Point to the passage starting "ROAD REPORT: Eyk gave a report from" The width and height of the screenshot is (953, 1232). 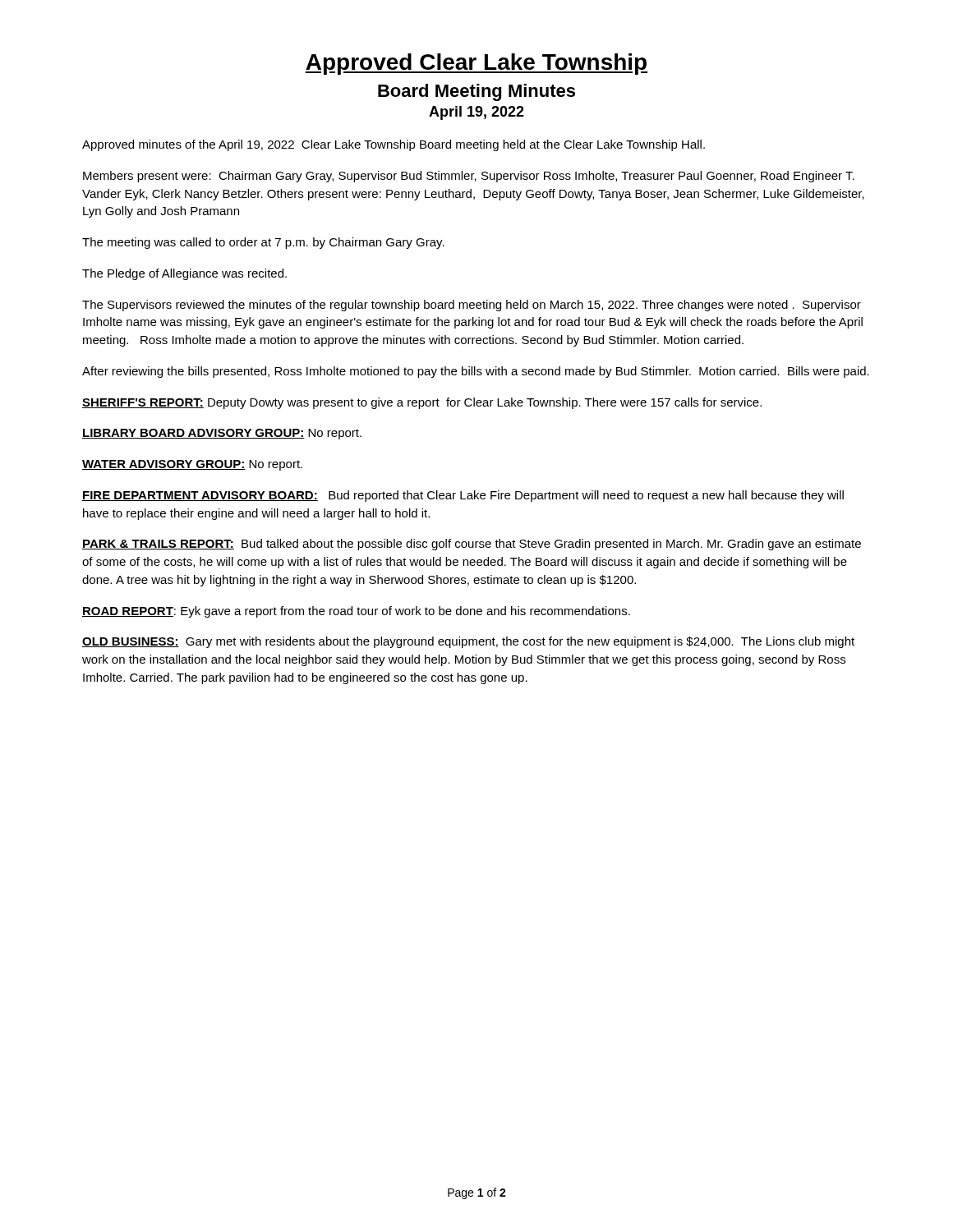pos(356,610)
